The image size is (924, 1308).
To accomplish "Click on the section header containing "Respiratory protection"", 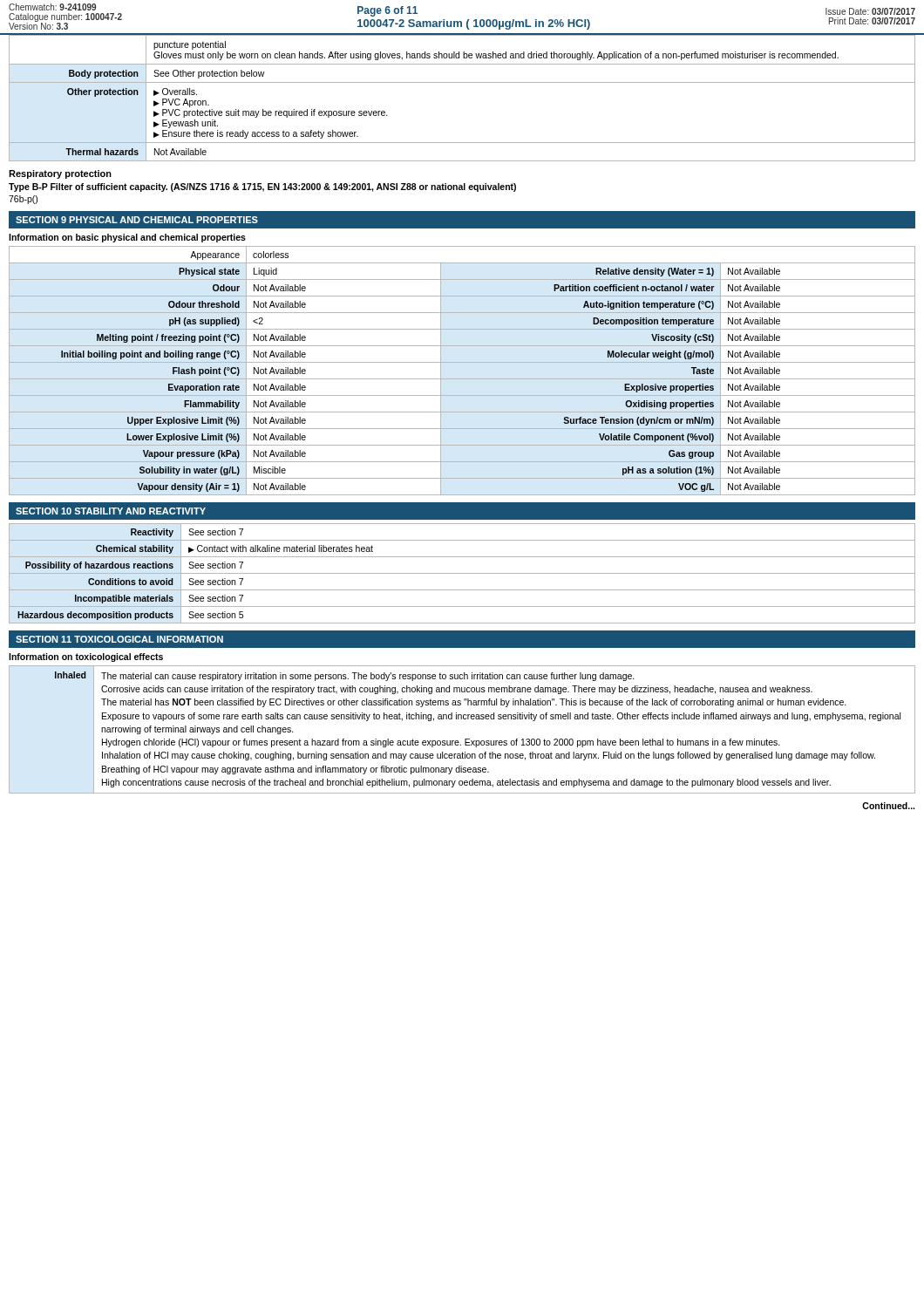I will pos(60,174).
